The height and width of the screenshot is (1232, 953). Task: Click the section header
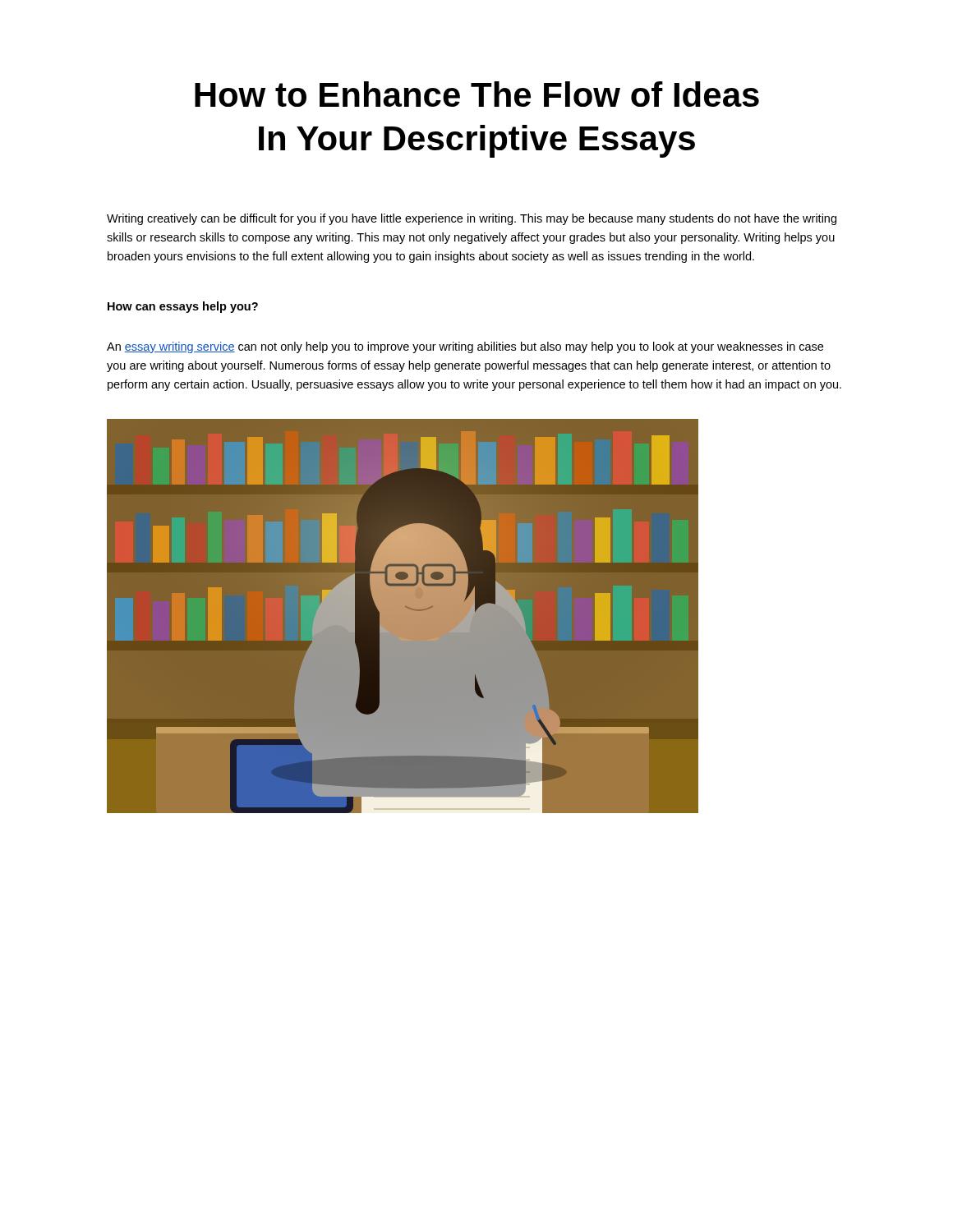[183, 306]
